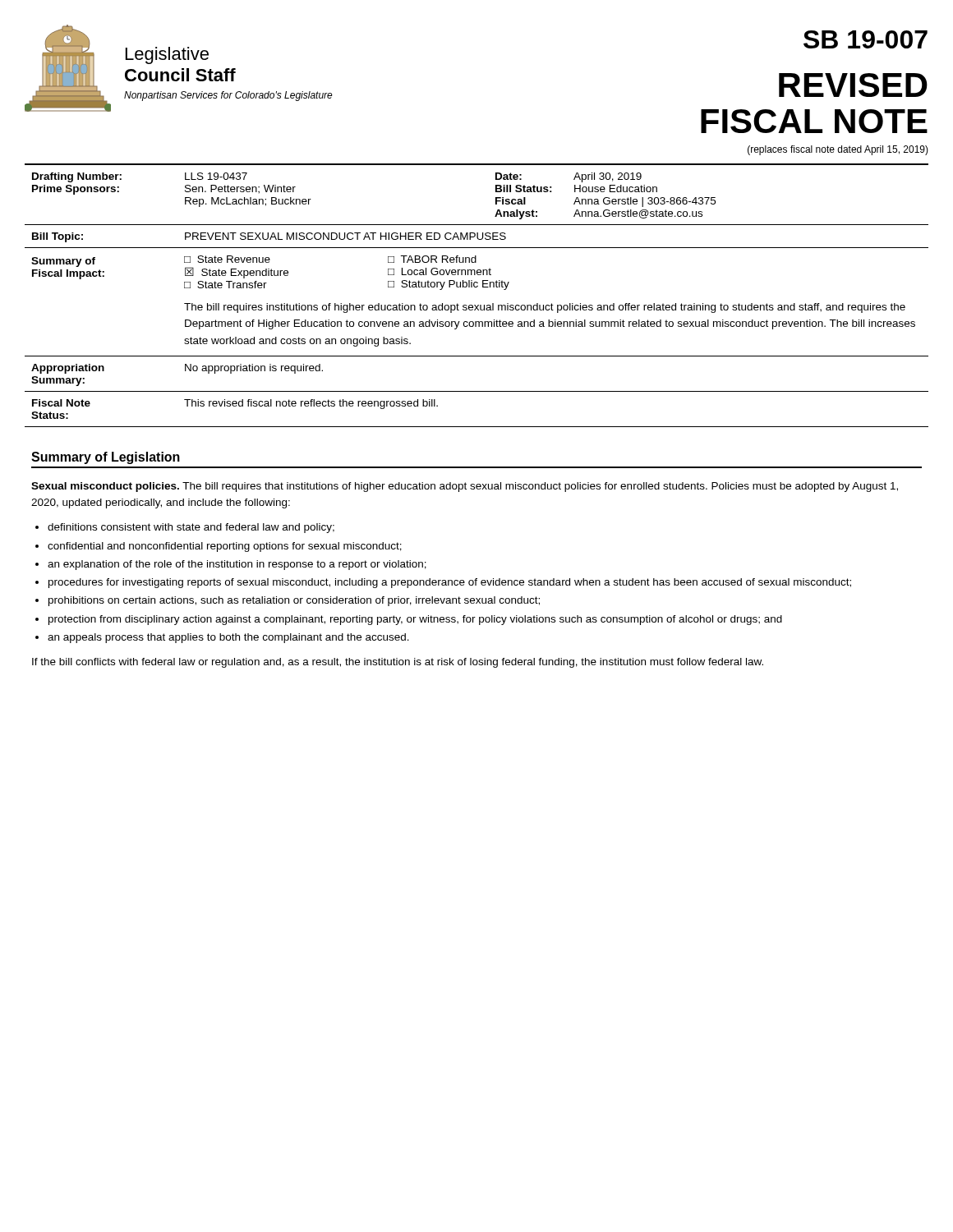Find the block on this page that starts "protection from disciplinary action against a"
The width and height of the screenshot is (953, 1232).
[415, 619]
